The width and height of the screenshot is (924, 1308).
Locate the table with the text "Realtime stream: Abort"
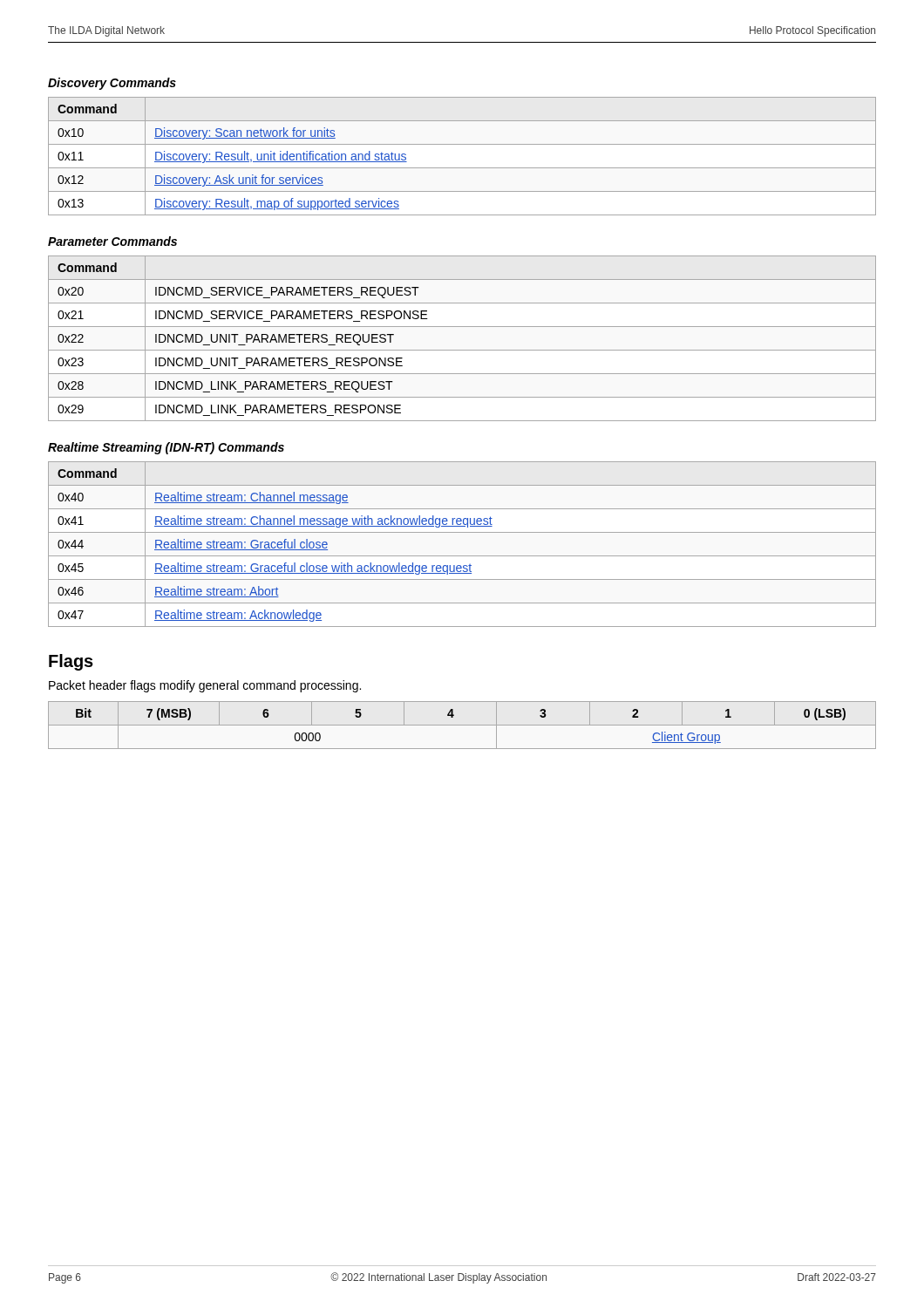(x=462, y=544)
